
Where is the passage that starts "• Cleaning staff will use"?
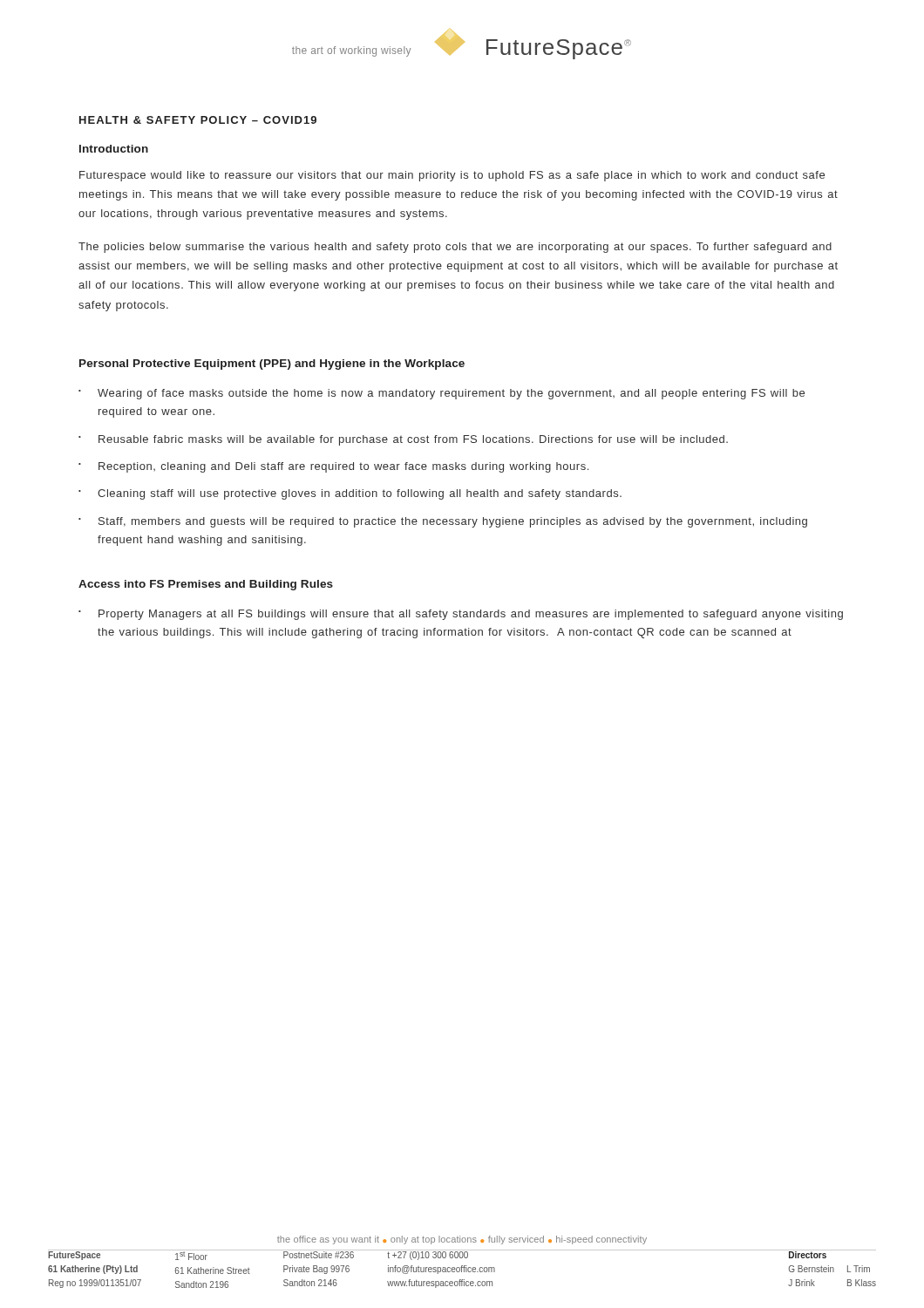[x=462, y=494]
